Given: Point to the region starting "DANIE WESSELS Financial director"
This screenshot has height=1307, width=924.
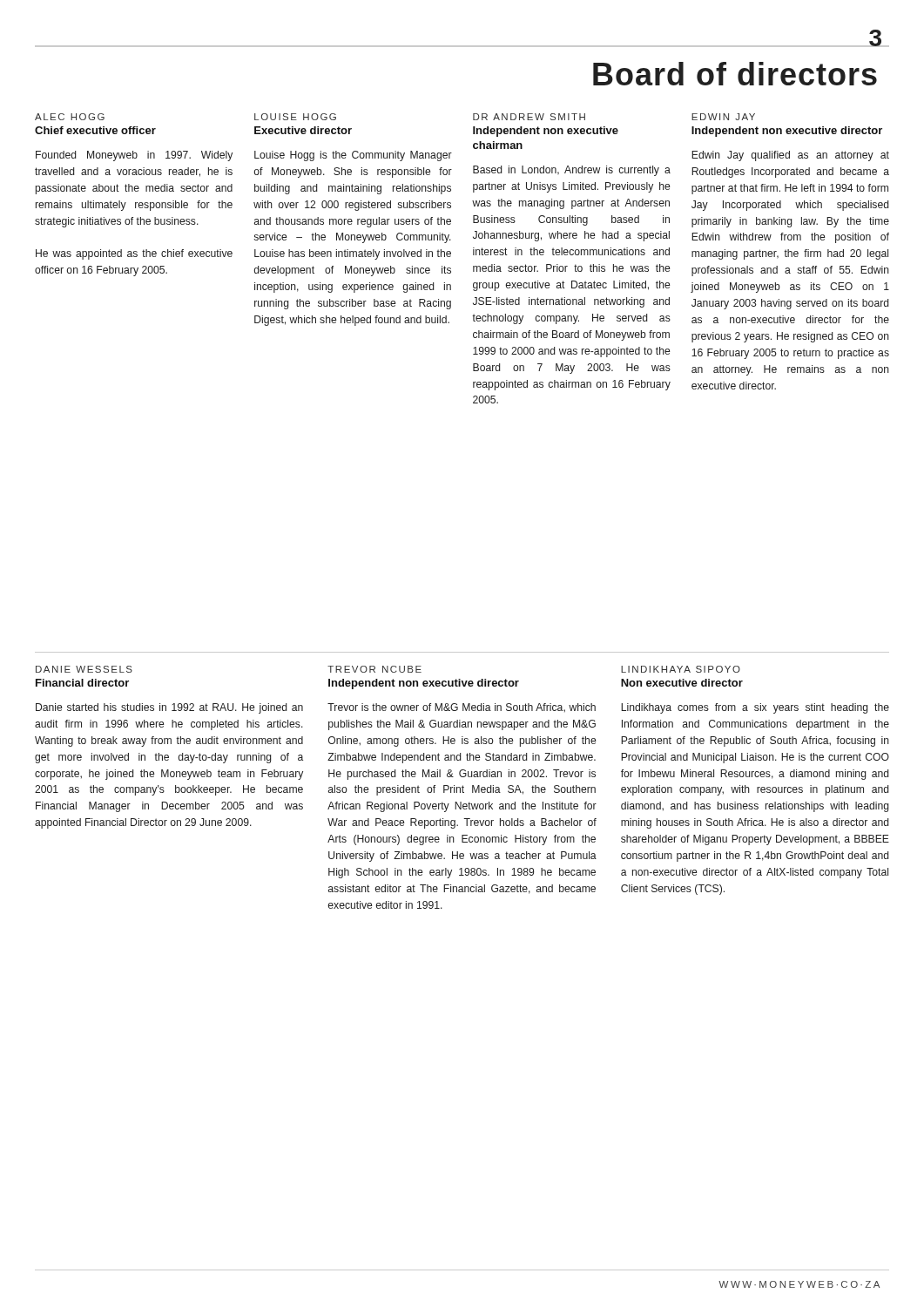Looking at the screenshot, I should pos(84,669).
